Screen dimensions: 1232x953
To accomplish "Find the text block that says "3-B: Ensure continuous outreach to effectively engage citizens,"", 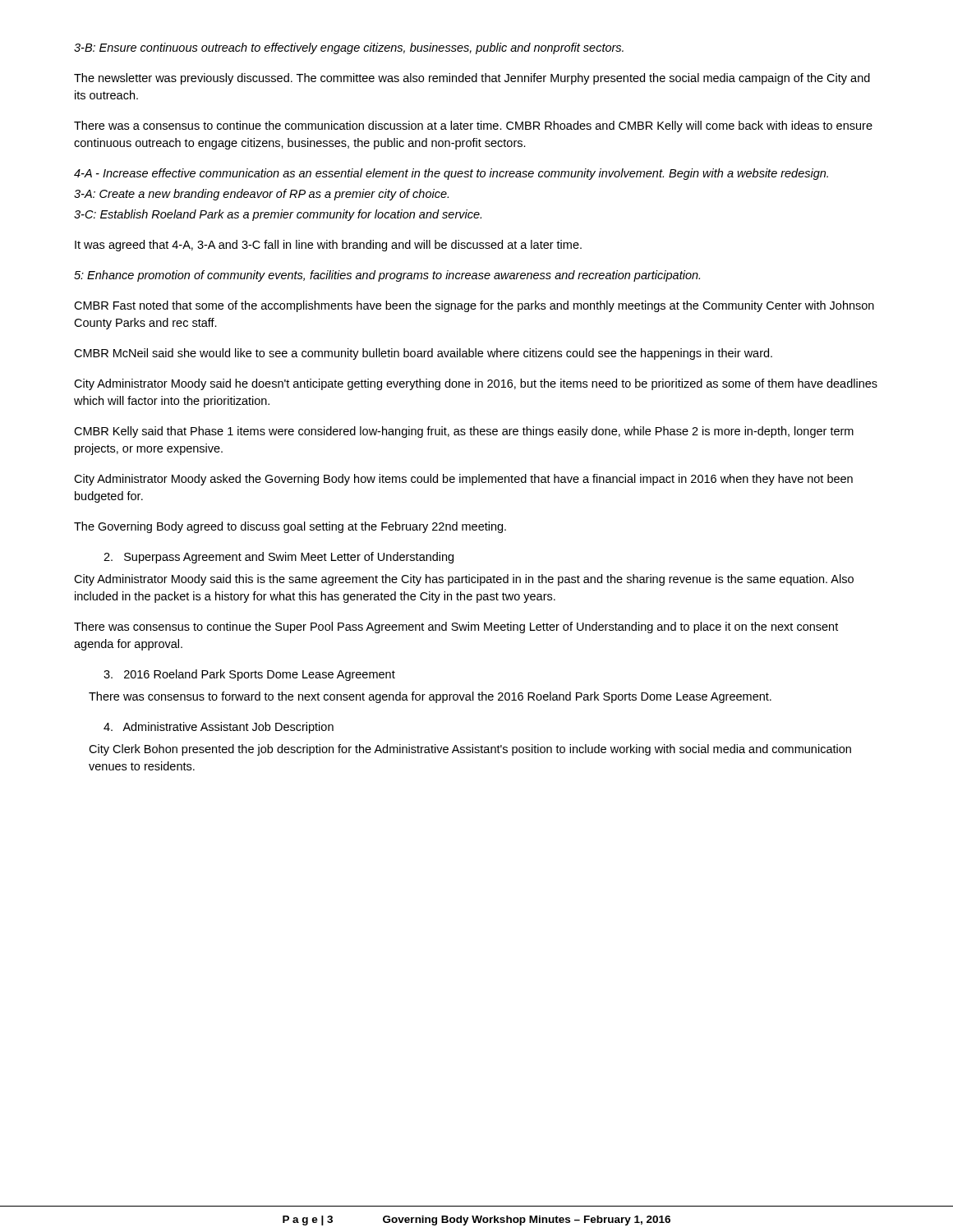I will [349, 48].
